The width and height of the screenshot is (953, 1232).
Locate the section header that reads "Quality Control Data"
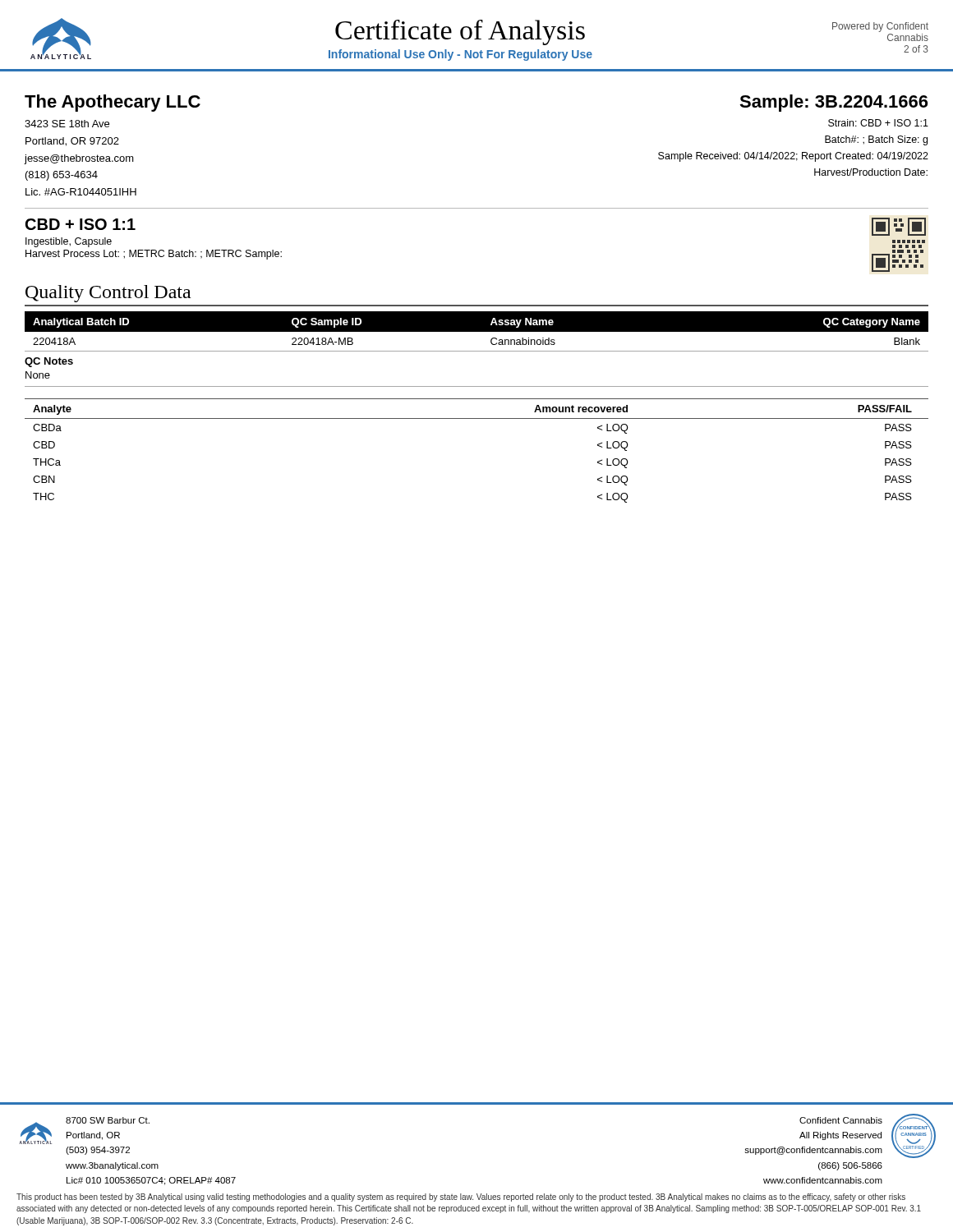[108, 292]
